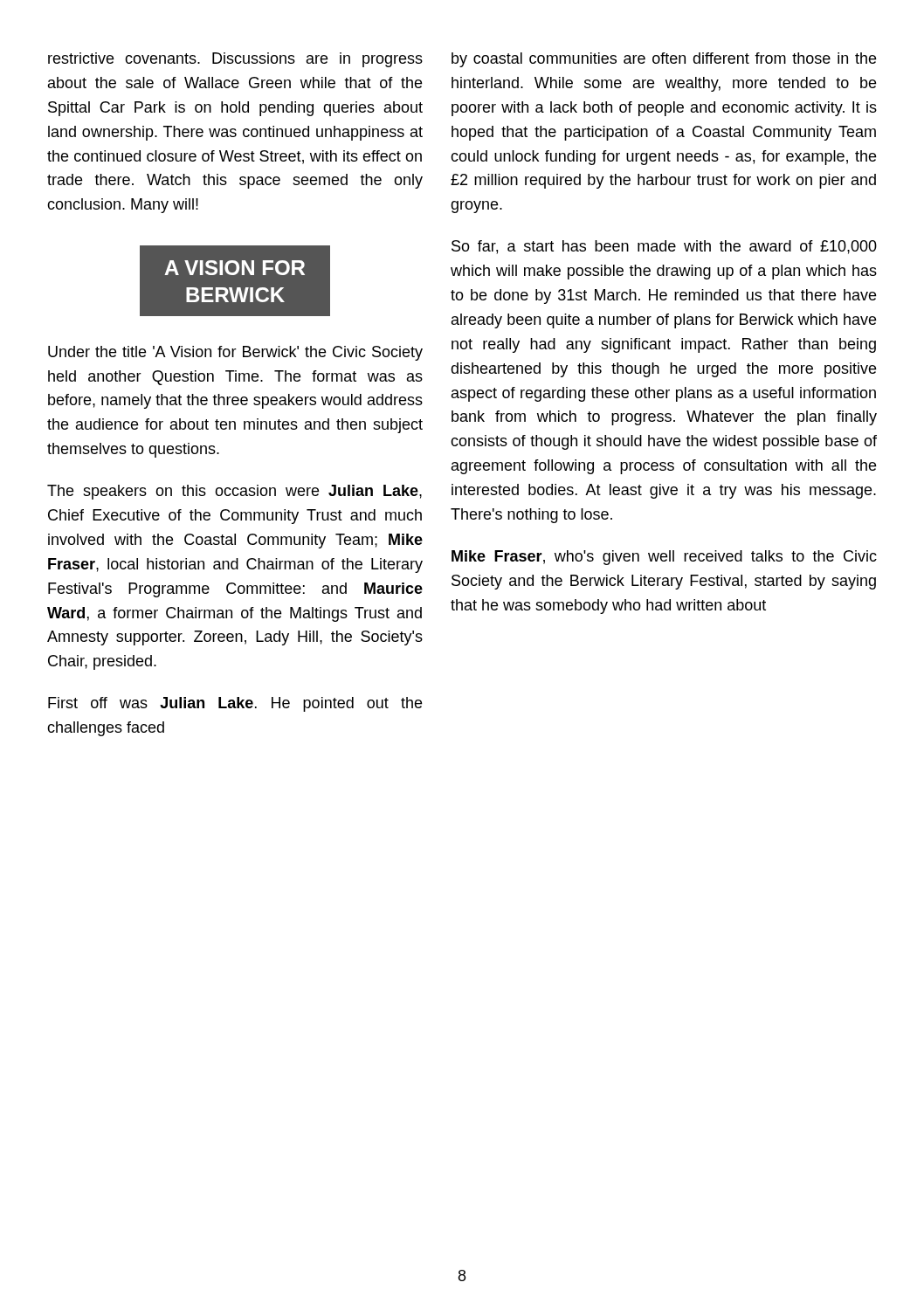Point to the block beginning "Mike Fraser, who's given well"

click(x=664, y=581)
